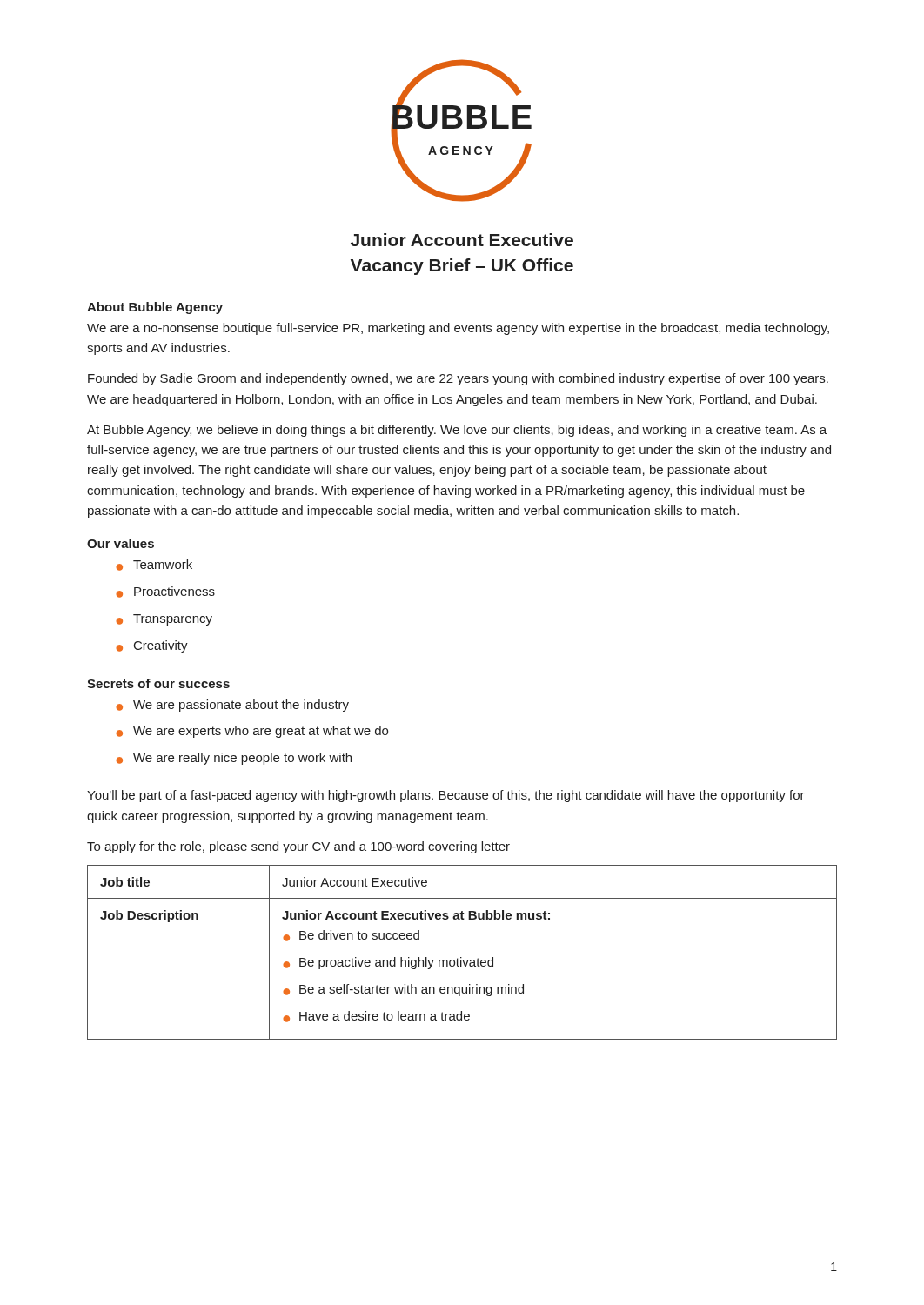Select the element starting "●We are experts who are great at what"

click(252, 733)
